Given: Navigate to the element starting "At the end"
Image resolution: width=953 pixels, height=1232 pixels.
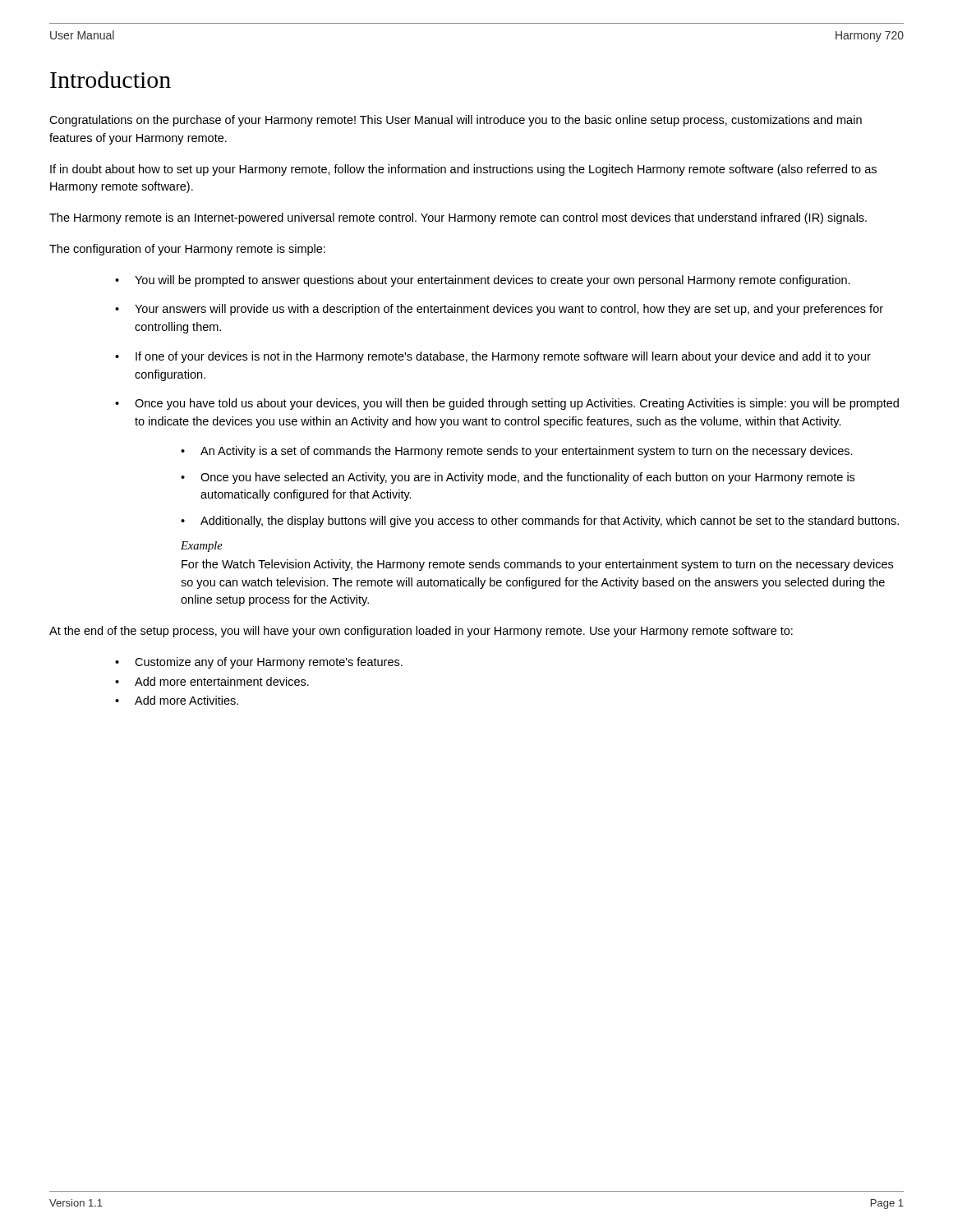Looking at the screenshot, I should [x=421, y=631].
